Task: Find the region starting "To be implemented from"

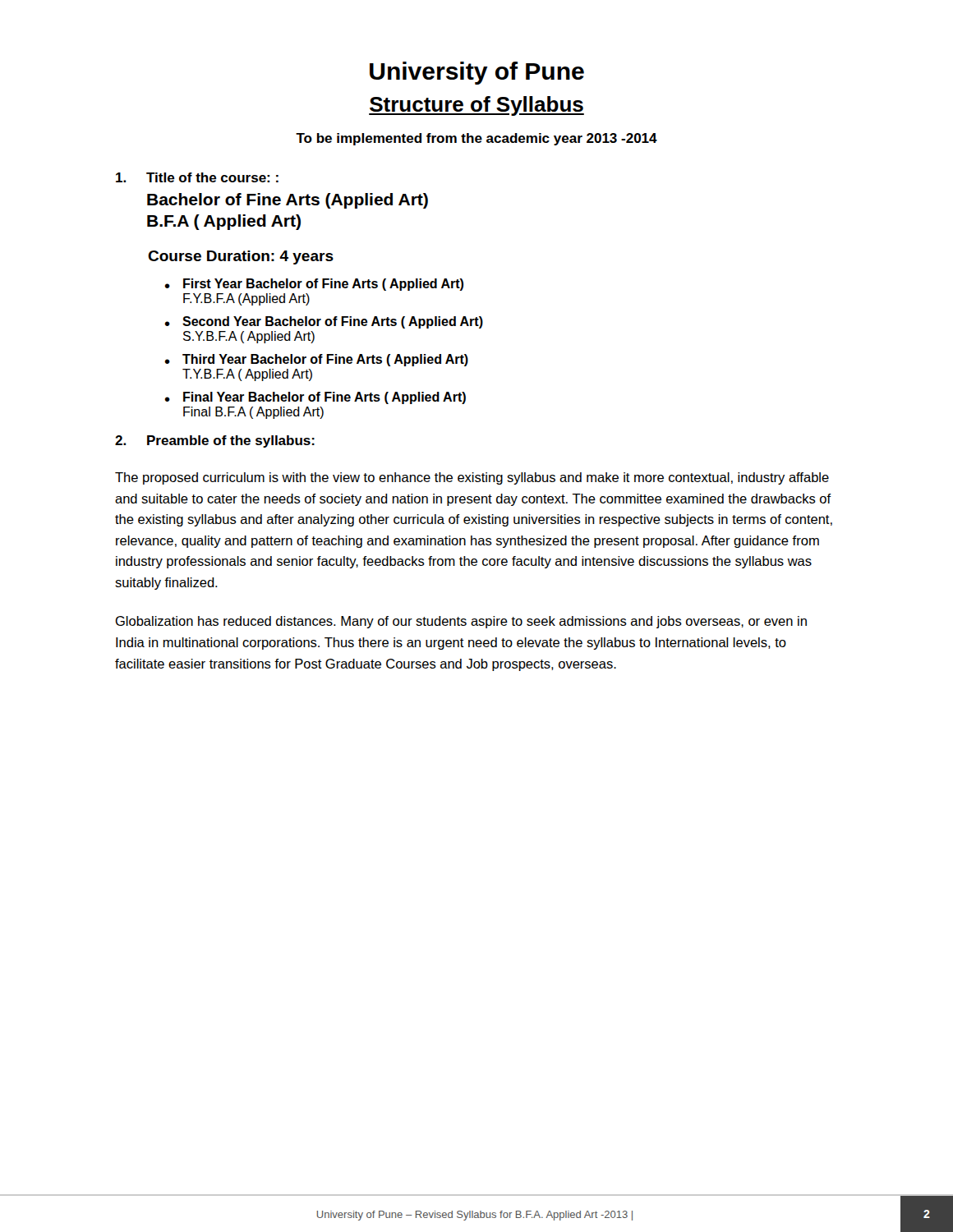Action: [476, 138]
